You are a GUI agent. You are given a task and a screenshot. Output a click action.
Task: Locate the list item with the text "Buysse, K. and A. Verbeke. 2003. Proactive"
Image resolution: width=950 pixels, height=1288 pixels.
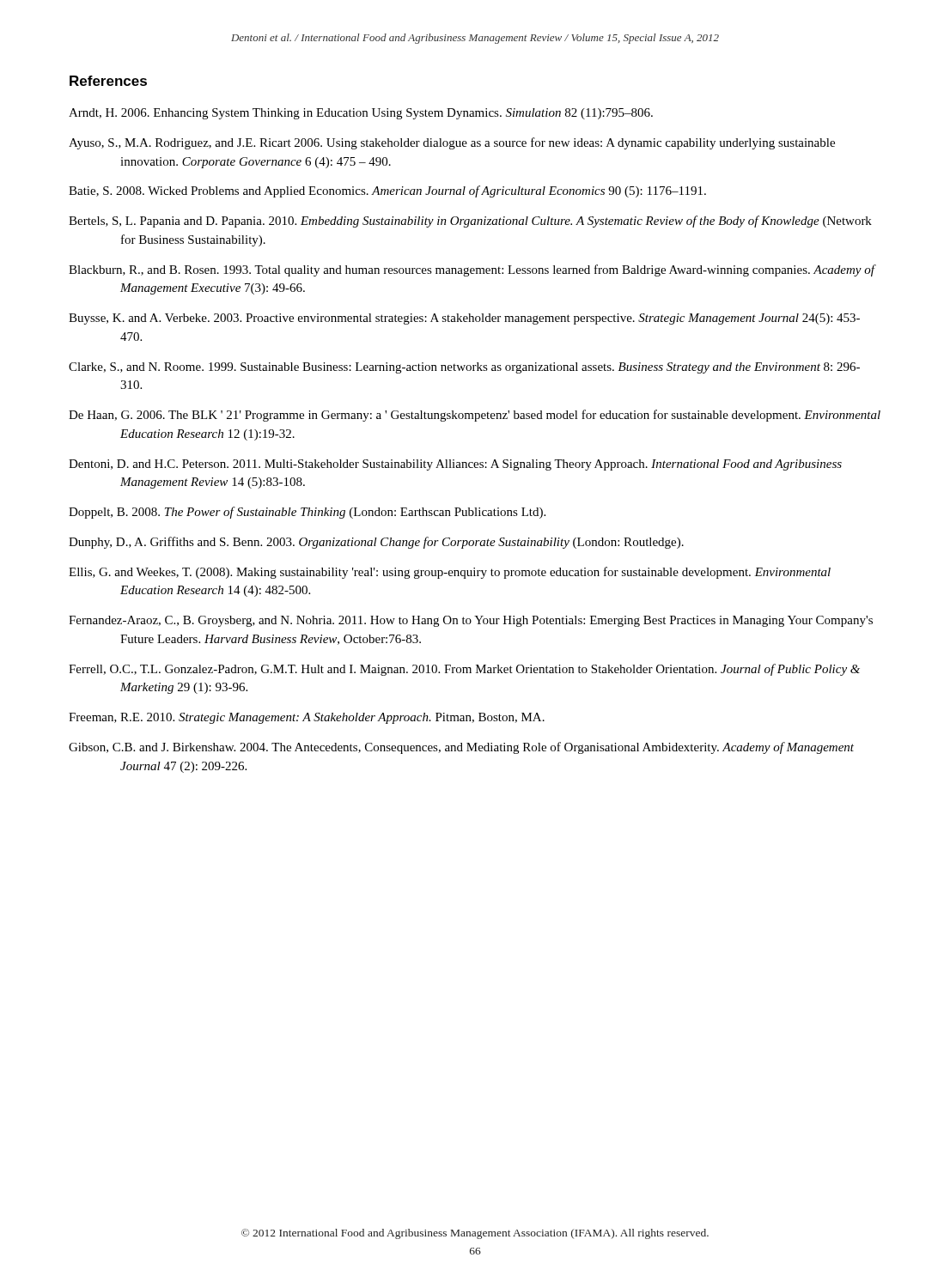(465, 327)
